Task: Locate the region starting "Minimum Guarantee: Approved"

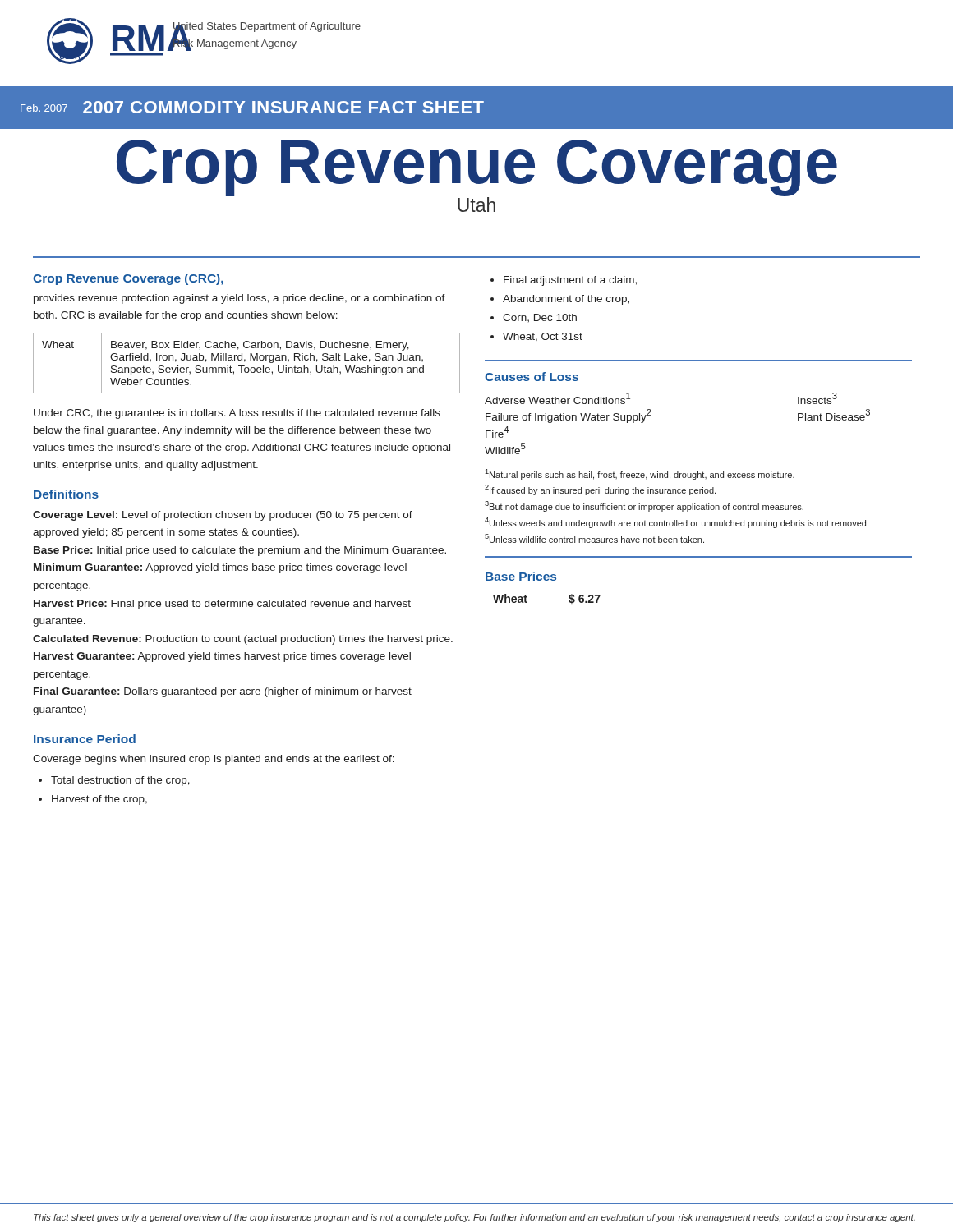Action: [x=220, y=576]
